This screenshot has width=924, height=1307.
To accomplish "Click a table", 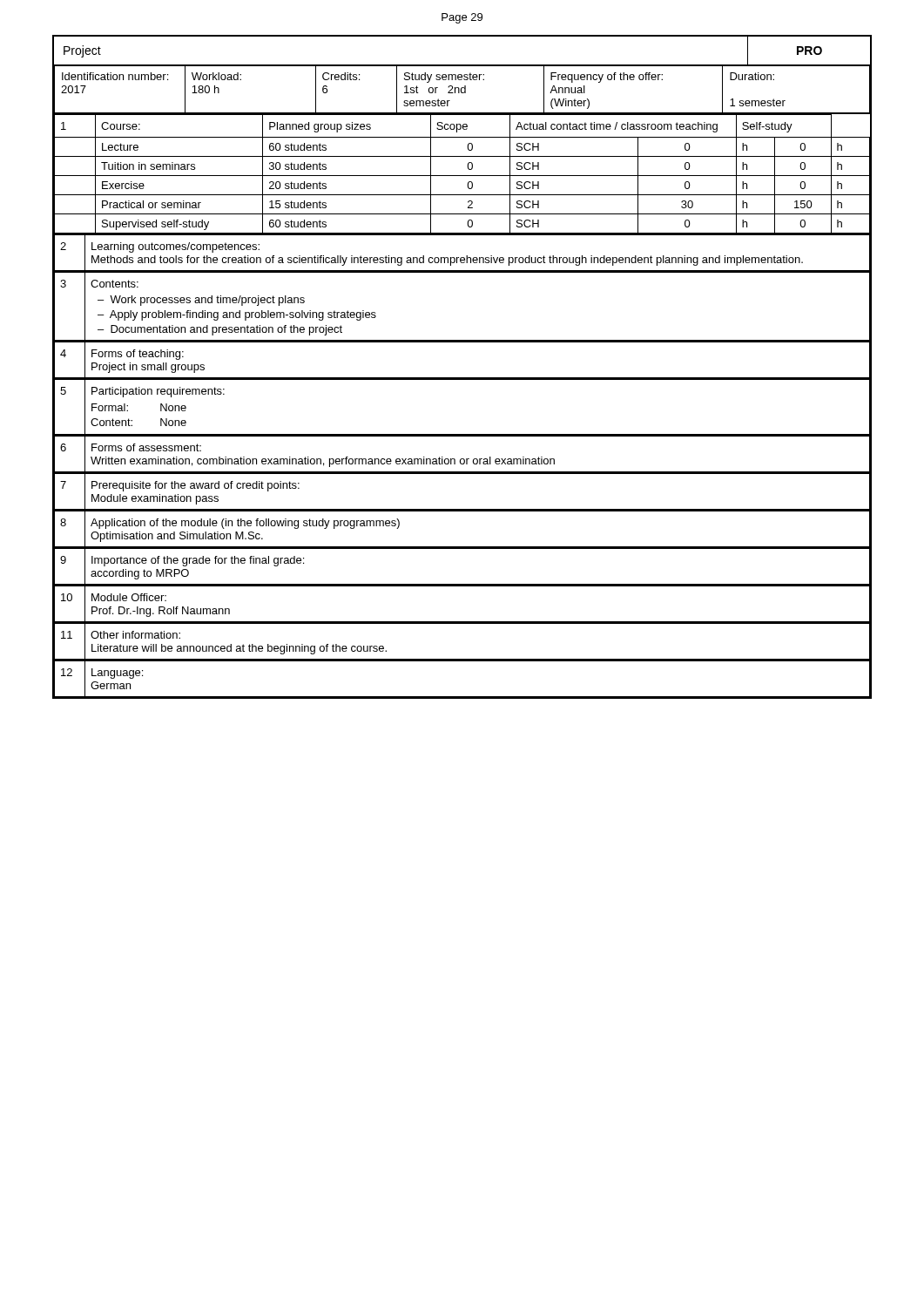I will click(x=462, y=367).
